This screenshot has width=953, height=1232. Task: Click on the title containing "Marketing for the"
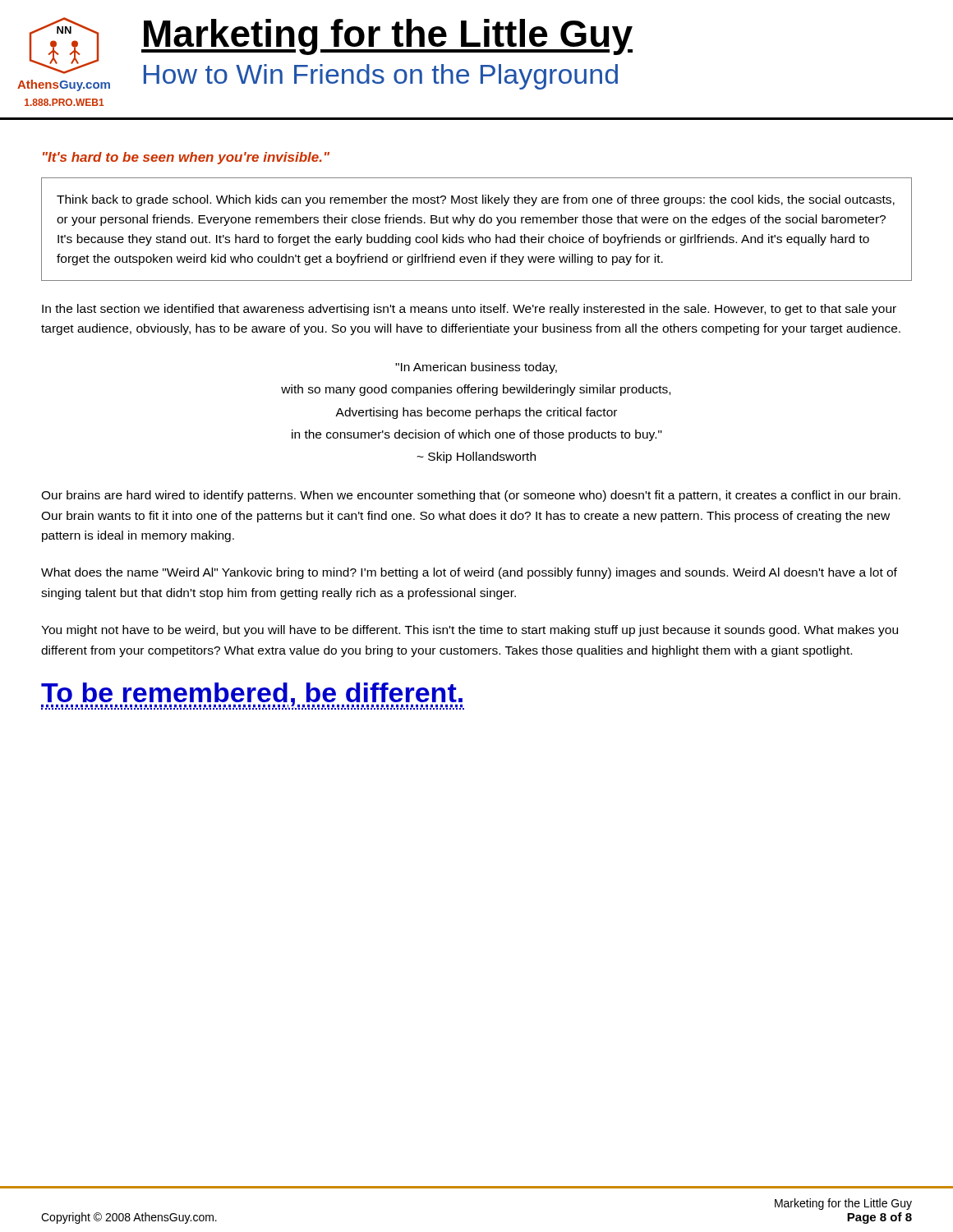387,34
